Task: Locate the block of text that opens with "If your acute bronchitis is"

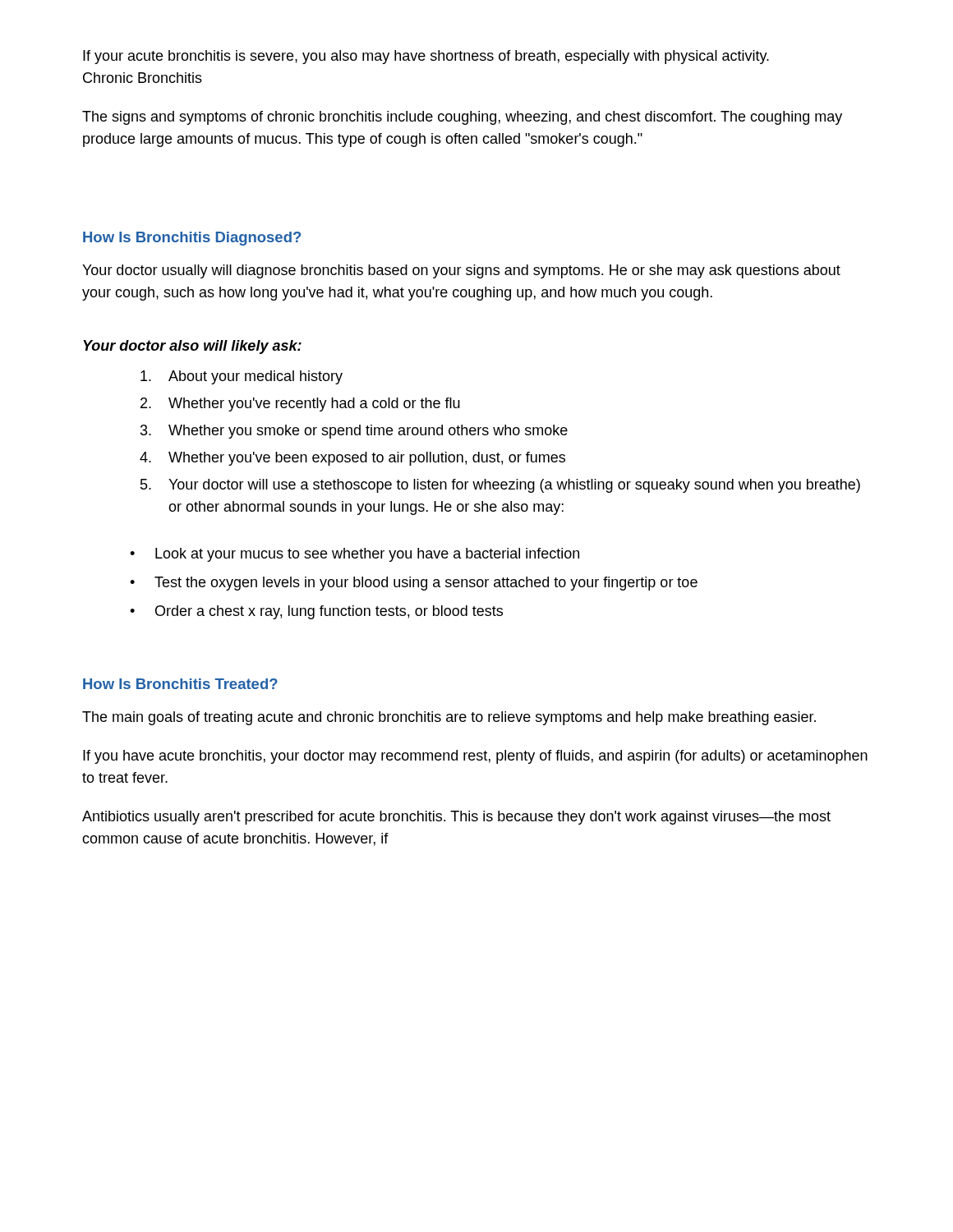Action: point(426,67)
